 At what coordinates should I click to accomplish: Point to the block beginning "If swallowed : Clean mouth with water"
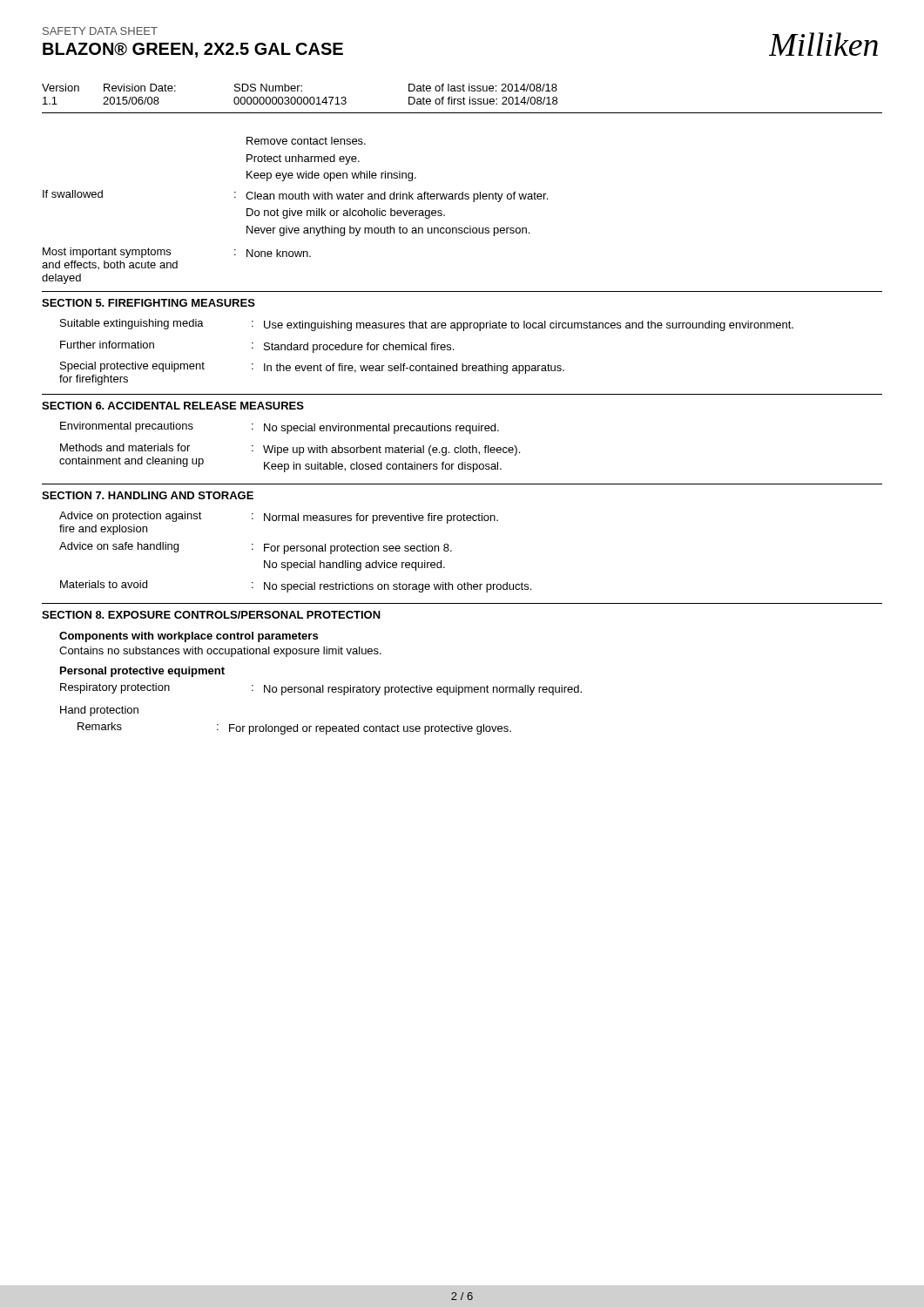(x=295, y=196)
